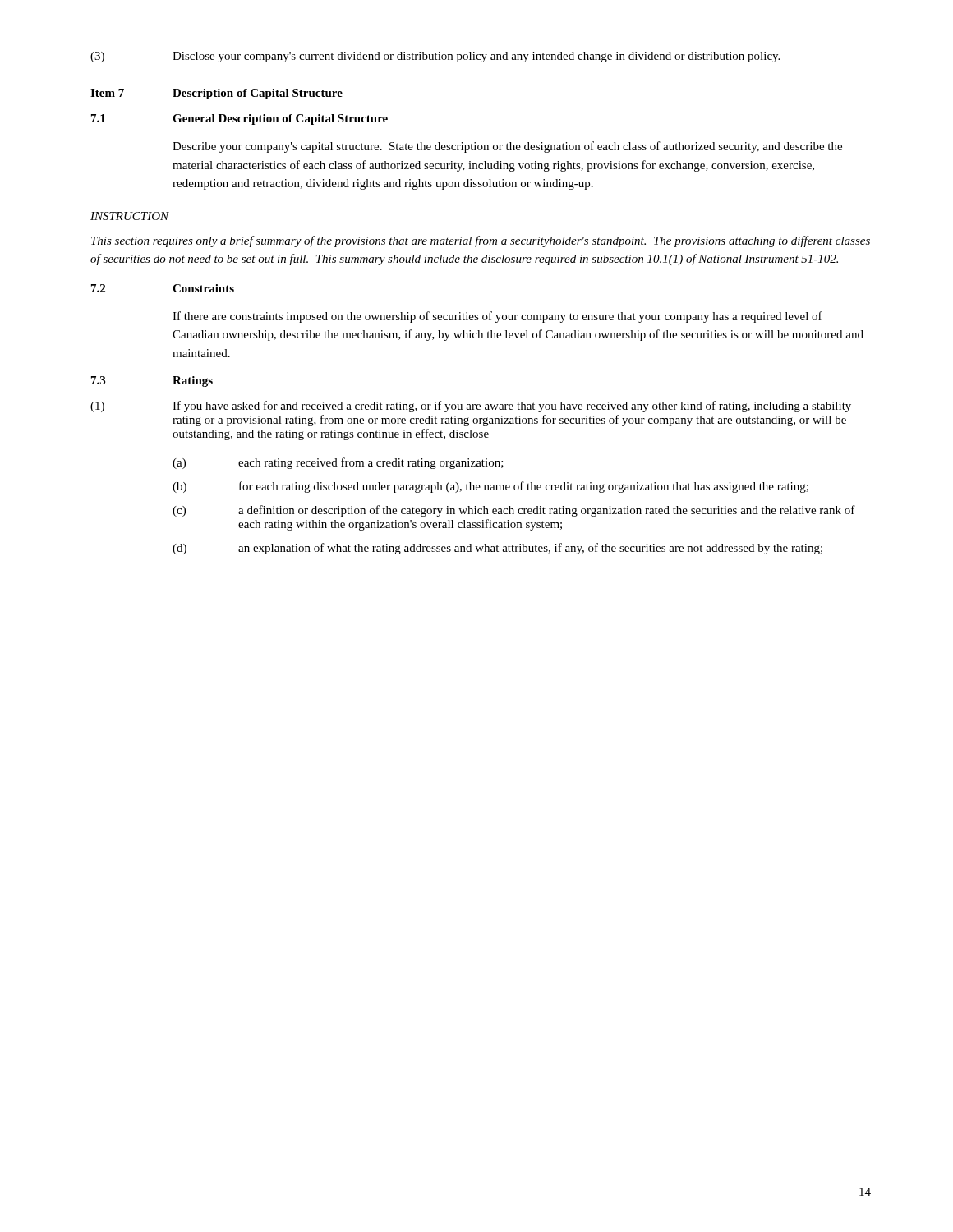Navigate to the text block starting "(3) Disclose your company's current"
This screenshot has height=1232, width=953.
(x=481, y=56)
